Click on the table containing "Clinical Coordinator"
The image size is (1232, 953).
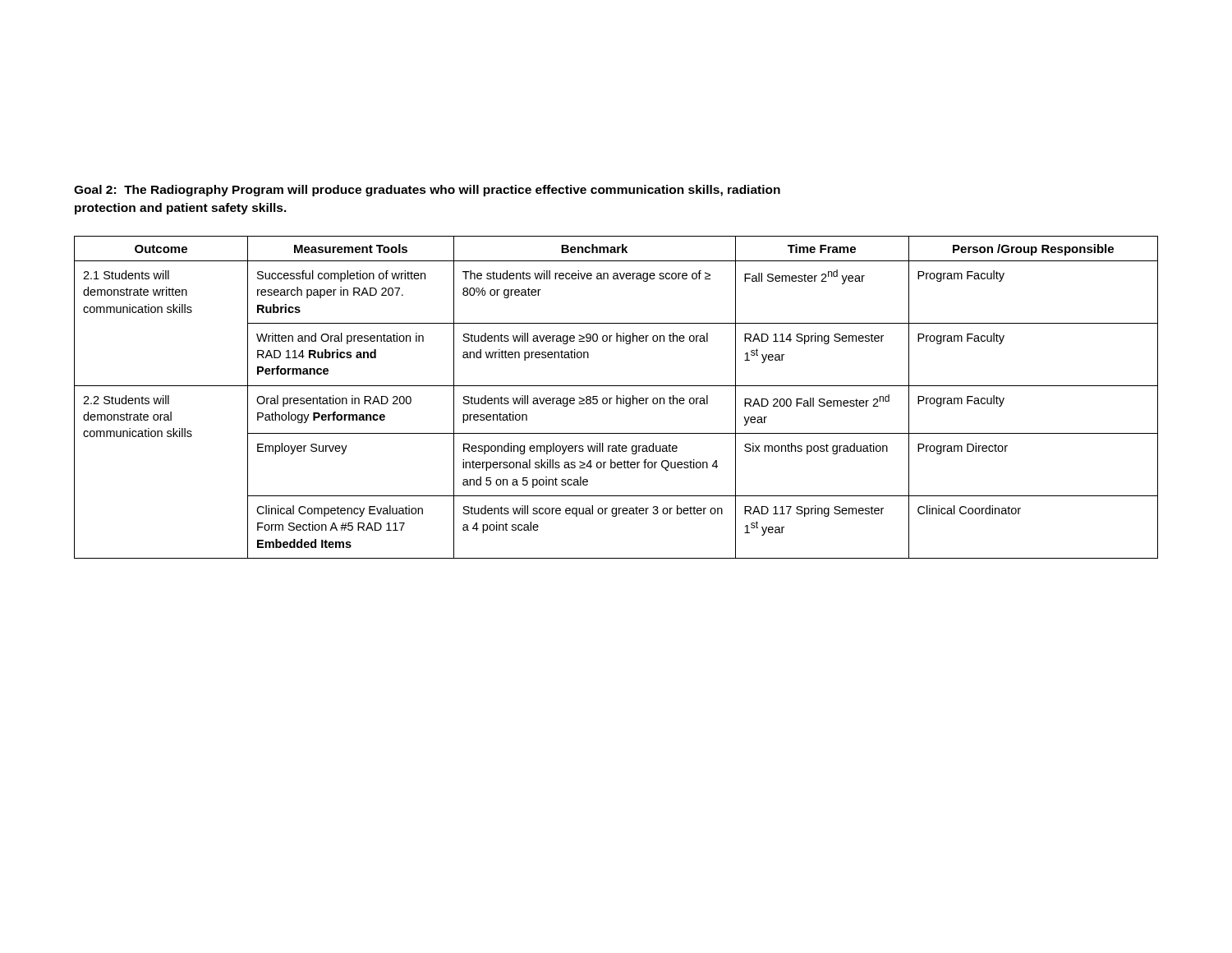(x=616, y=397)
